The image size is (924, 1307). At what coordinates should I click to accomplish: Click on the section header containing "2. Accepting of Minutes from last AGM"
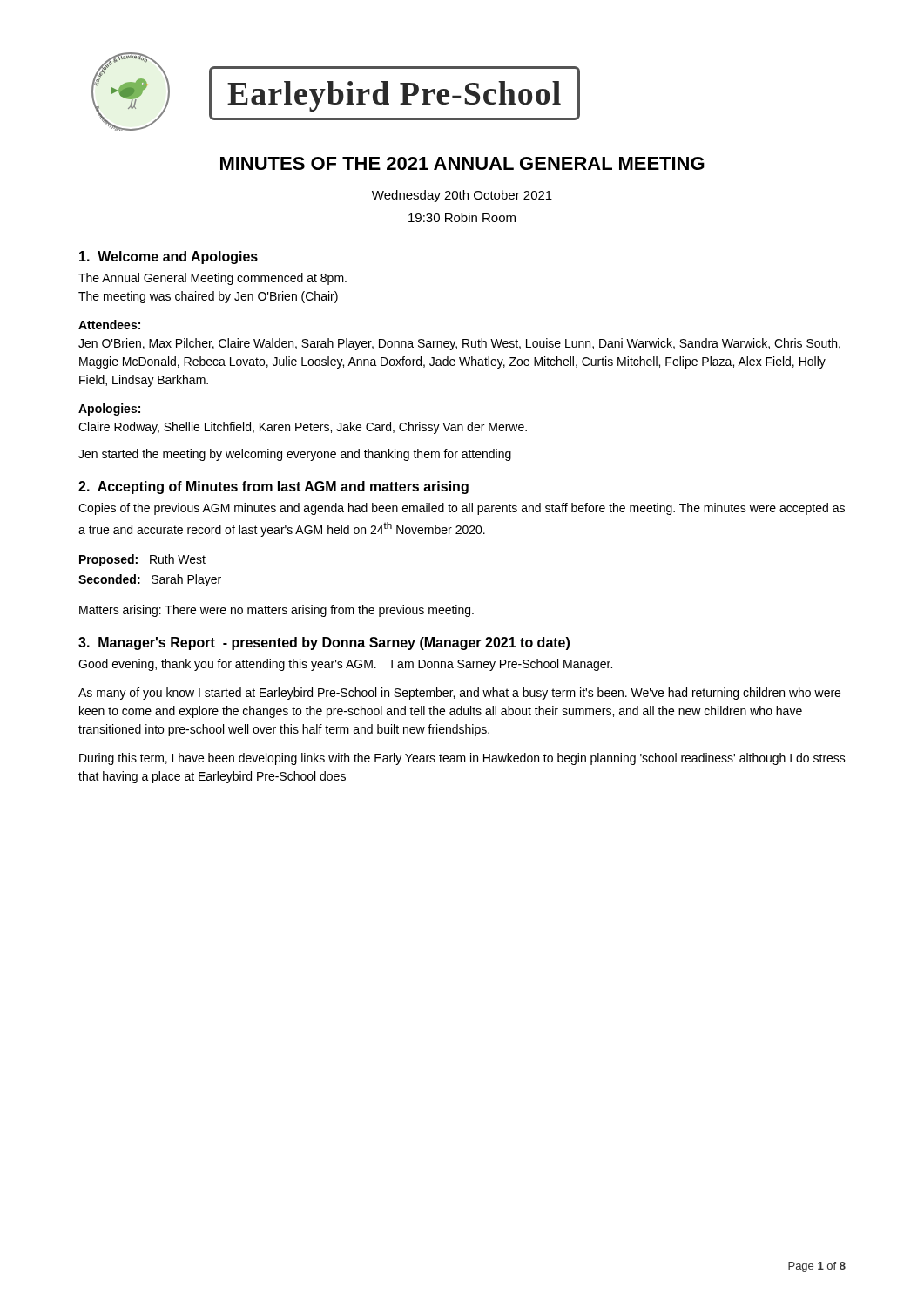click(x=274, y=487)
